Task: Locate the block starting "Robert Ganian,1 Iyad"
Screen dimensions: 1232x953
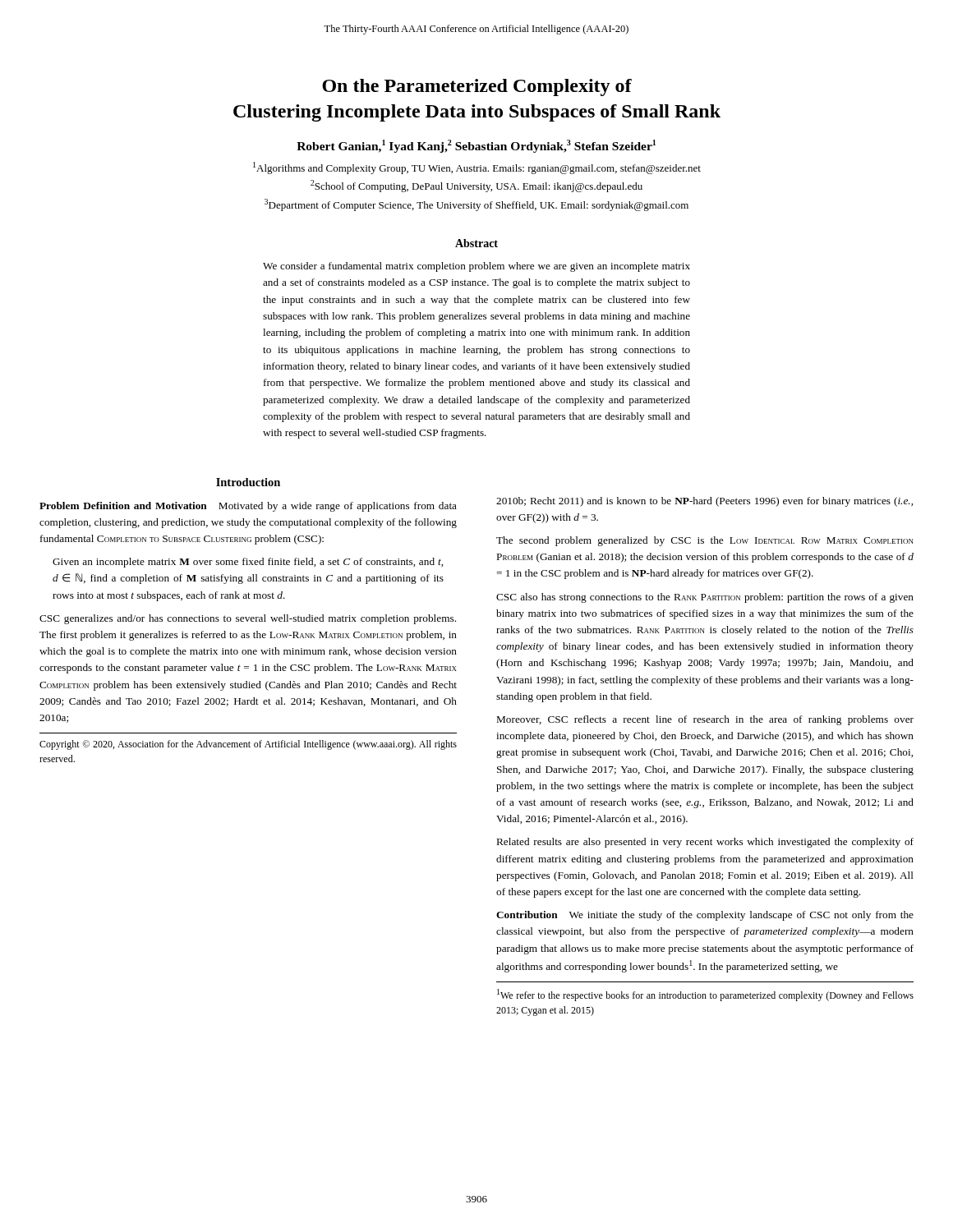Action: coord(476,146)
